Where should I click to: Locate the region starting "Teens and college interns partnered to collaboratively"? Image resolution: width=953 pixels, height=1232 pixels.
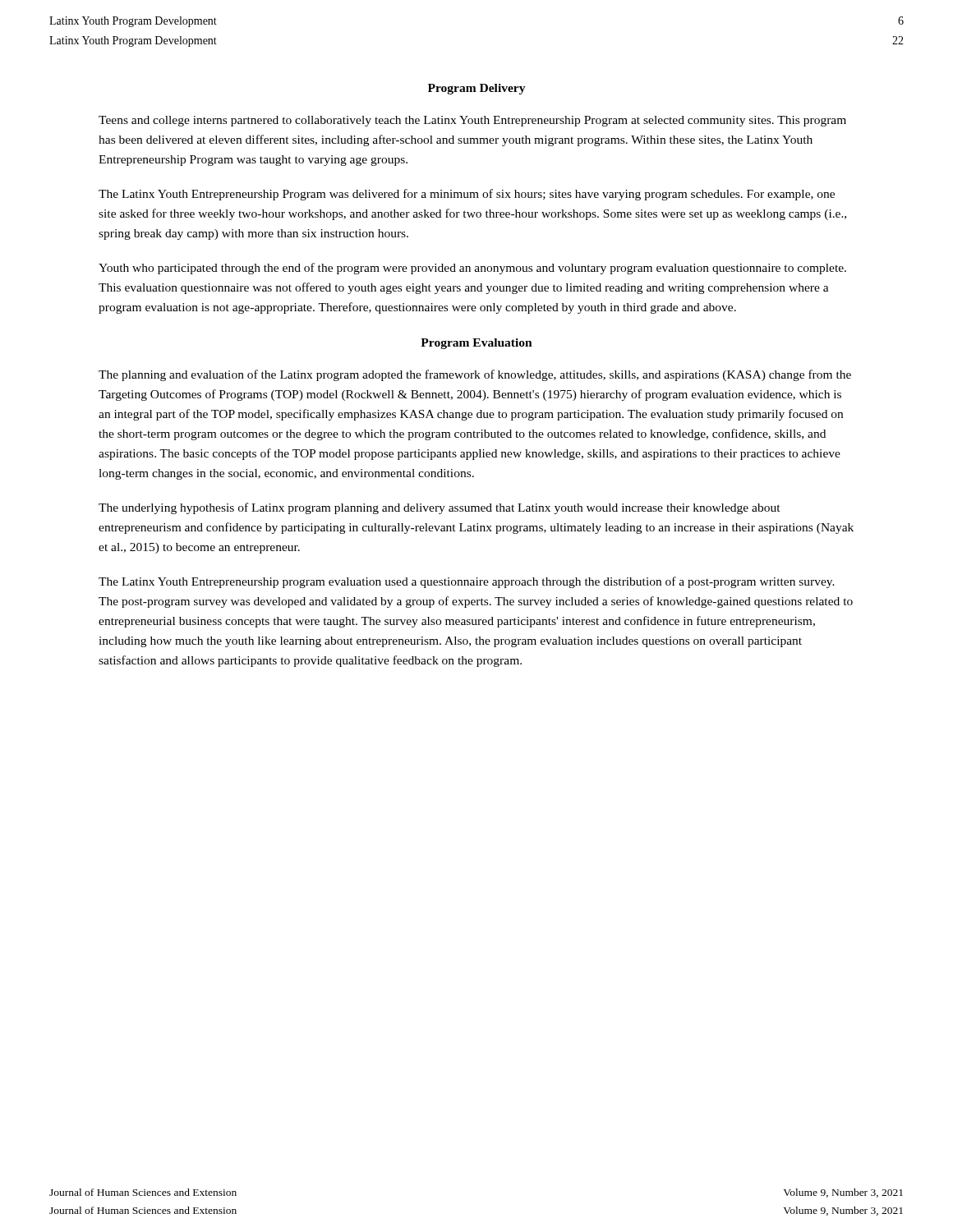pos(472,139)
